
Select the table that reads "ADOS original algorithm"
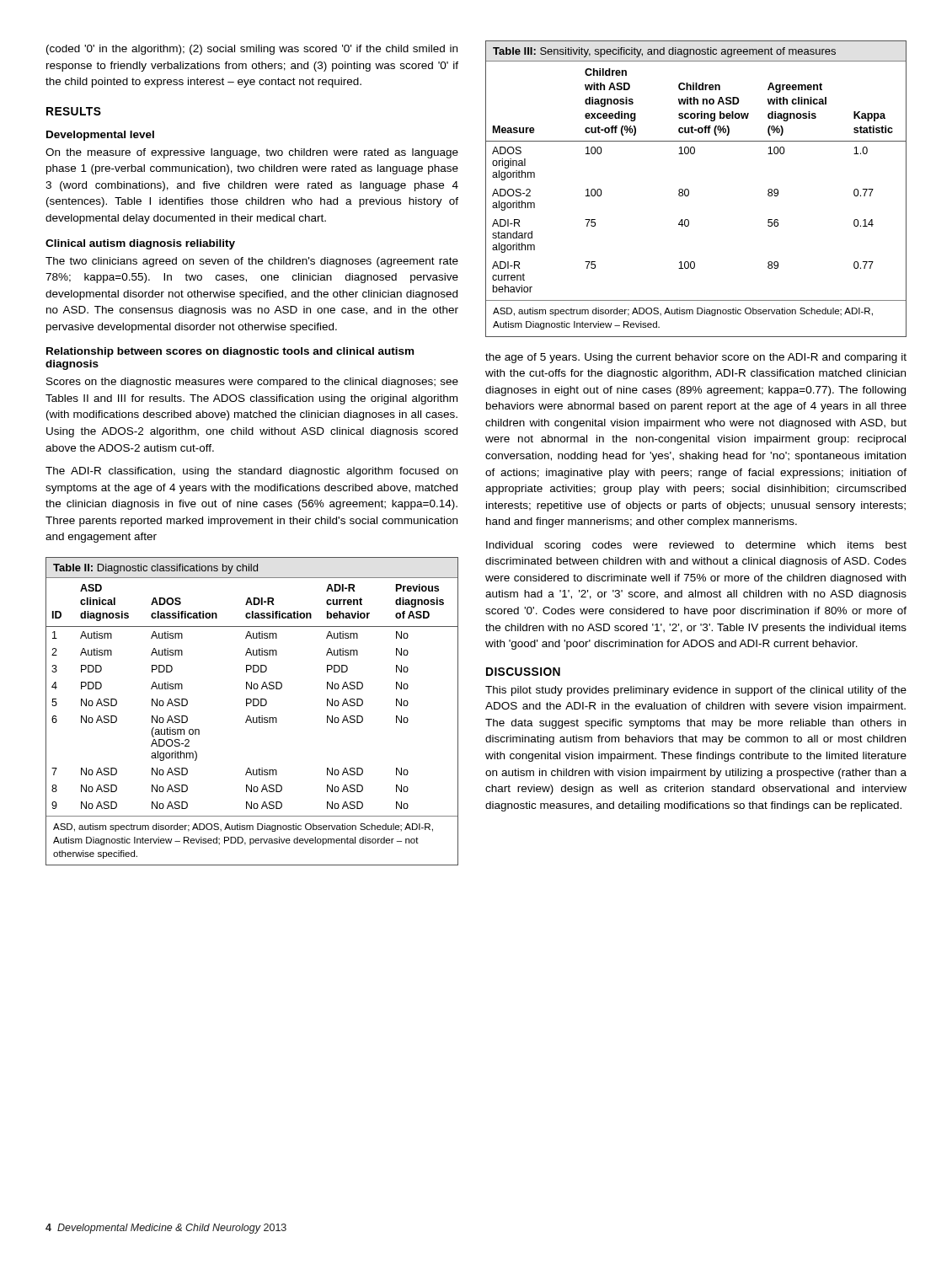[696, 189]
